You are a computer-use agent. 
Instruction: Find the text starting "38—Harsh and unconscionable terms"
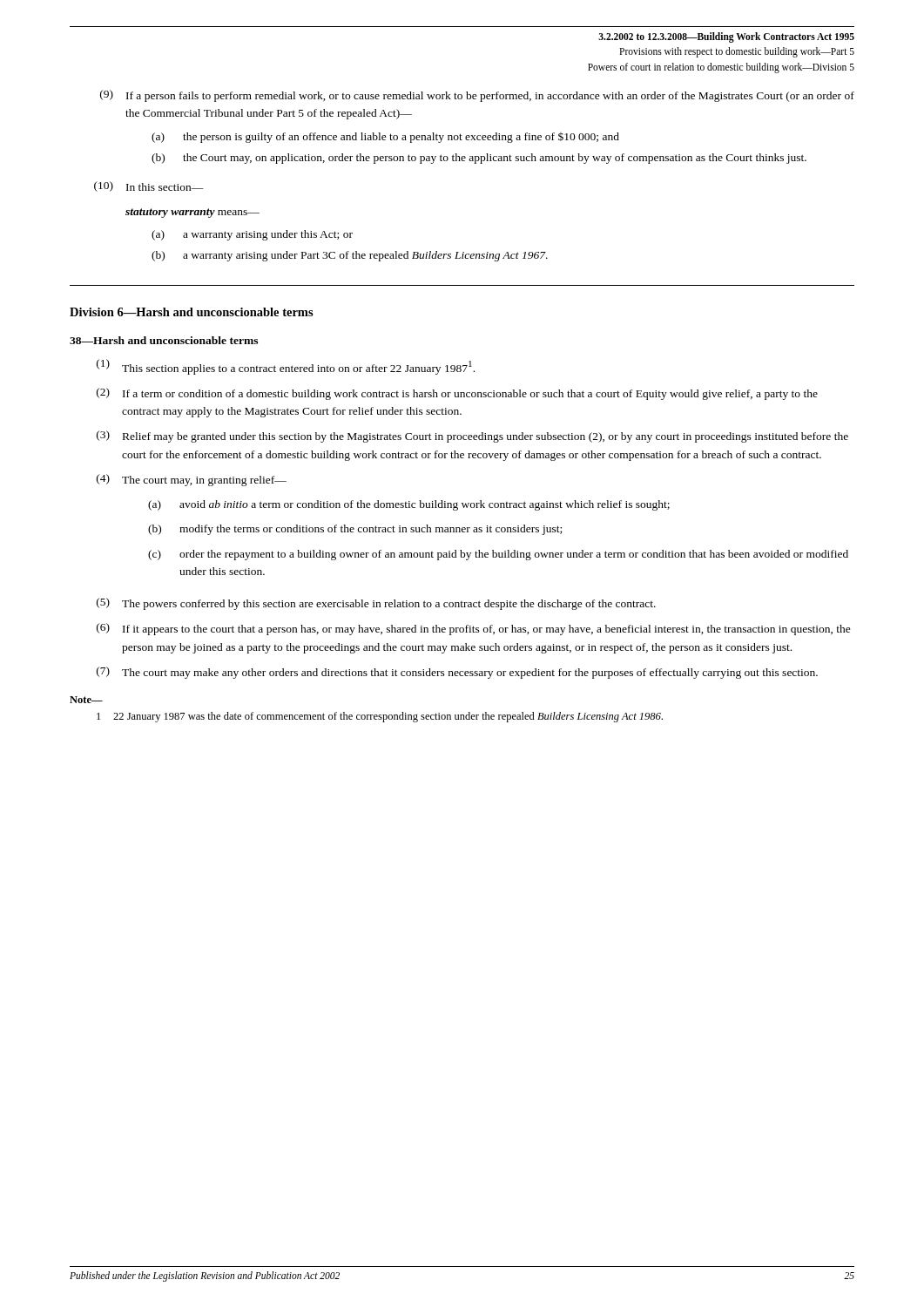(x=164, y=340)
